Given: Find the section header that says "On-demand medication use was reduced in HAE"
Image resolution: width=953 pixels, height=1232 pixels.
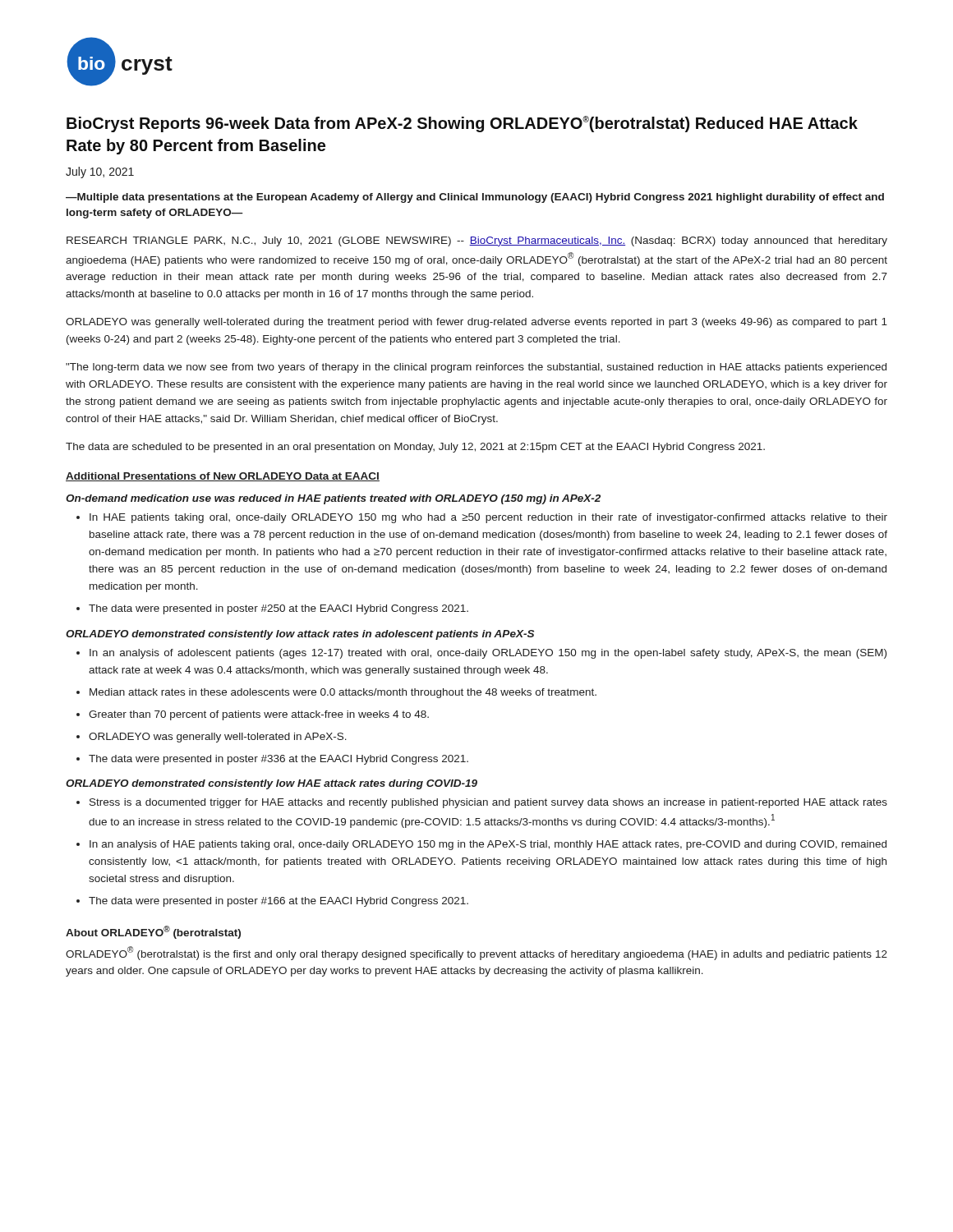Looking at the screenshot, I should (333, 498).
